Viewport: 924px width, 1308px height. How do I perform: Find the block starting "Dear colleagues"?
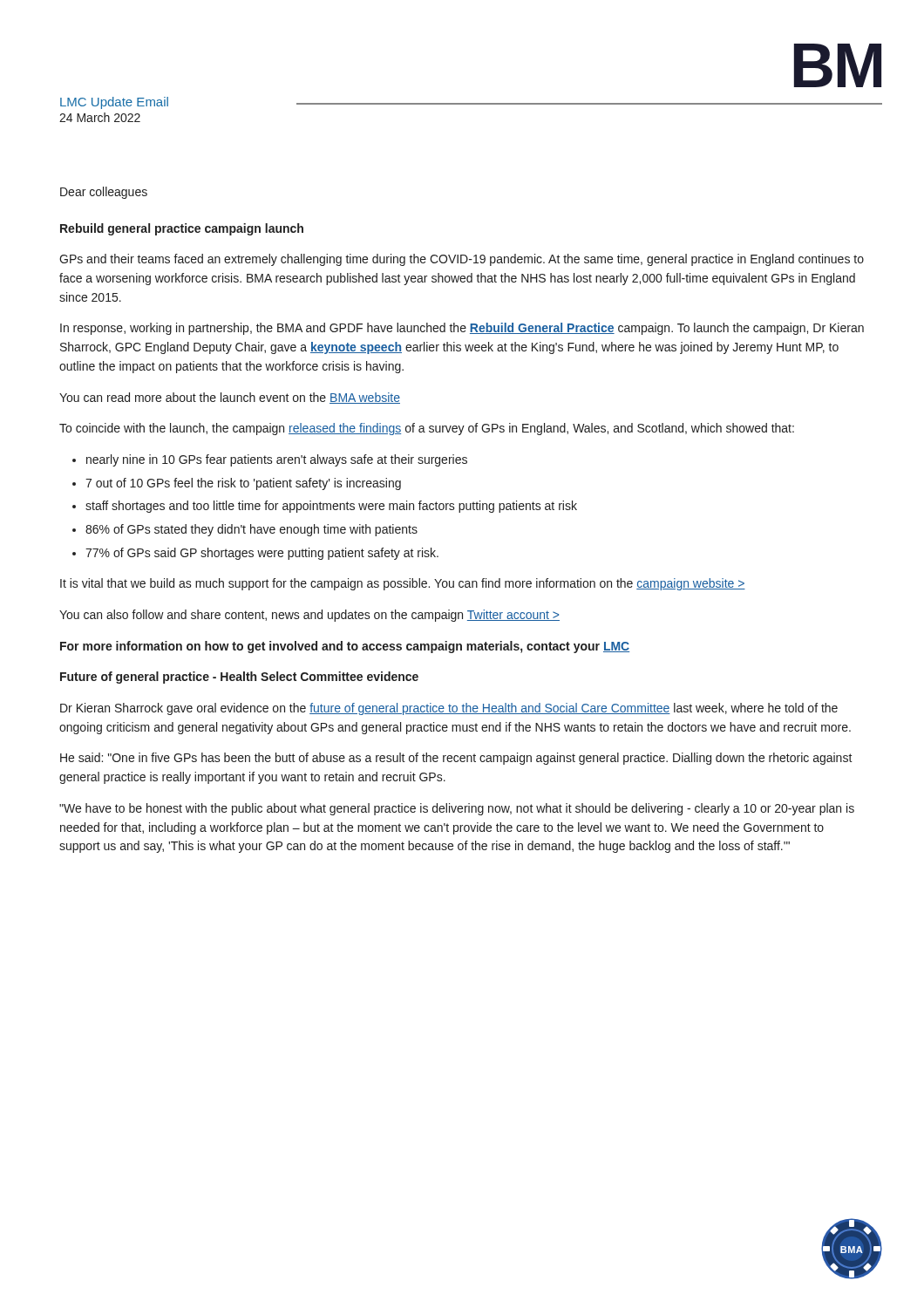(x=104, y=193)
